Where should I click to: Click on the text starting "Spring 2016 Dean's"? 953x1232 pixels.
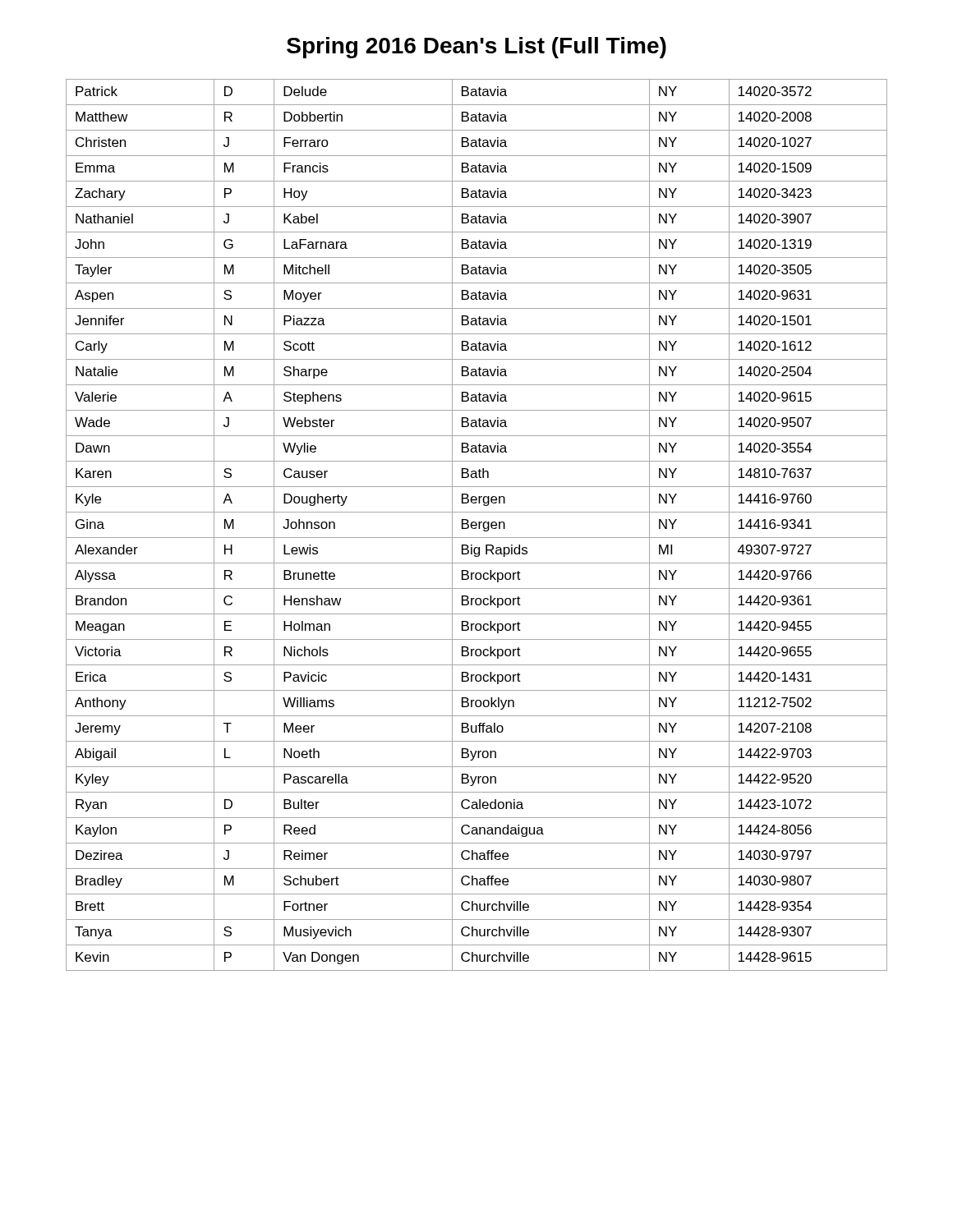click(476, 46)
